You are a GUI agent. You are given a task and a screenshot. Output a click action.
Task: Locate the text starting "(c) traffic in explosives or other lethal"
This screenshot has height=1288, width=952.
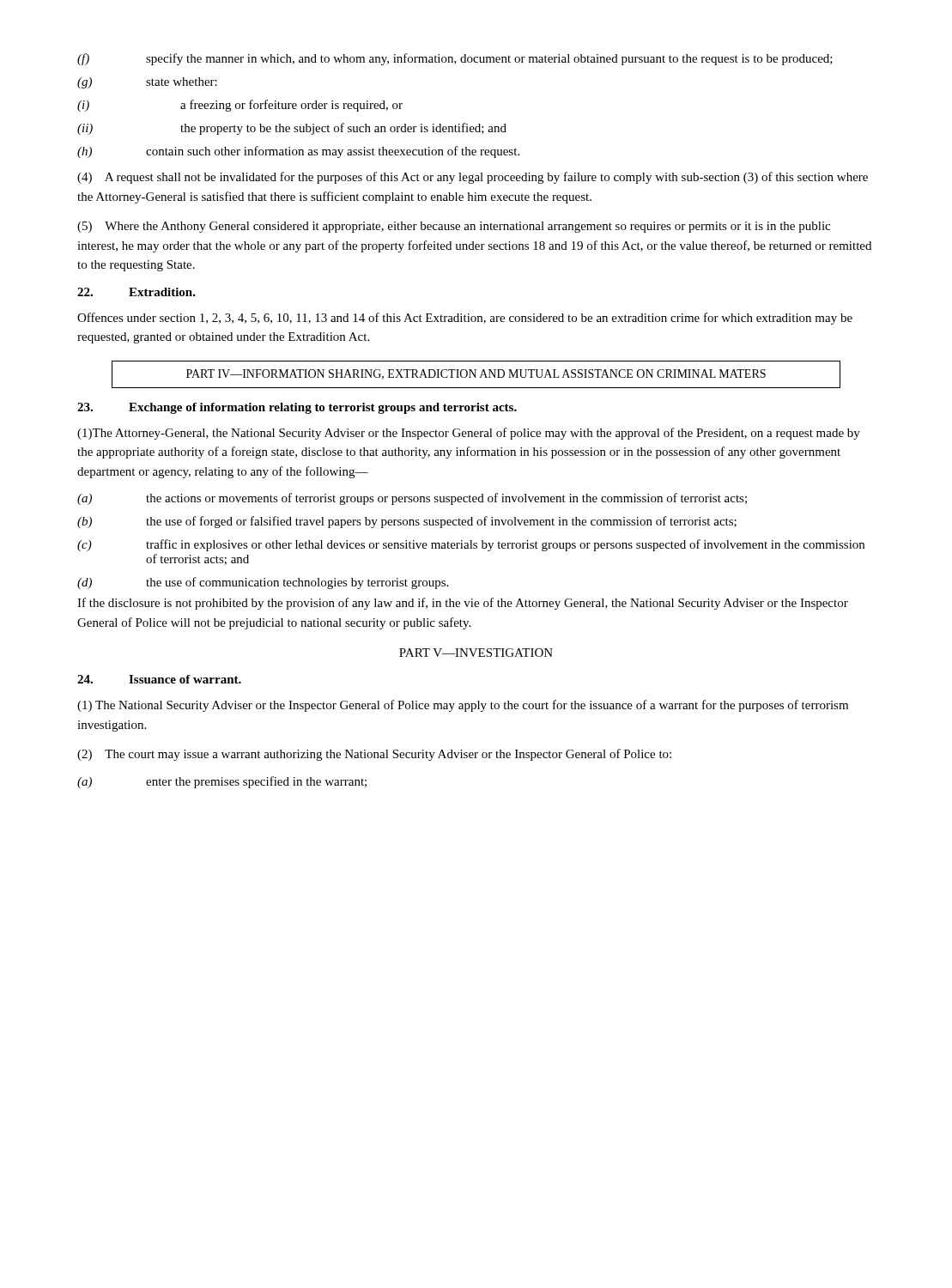coord(476,552)
